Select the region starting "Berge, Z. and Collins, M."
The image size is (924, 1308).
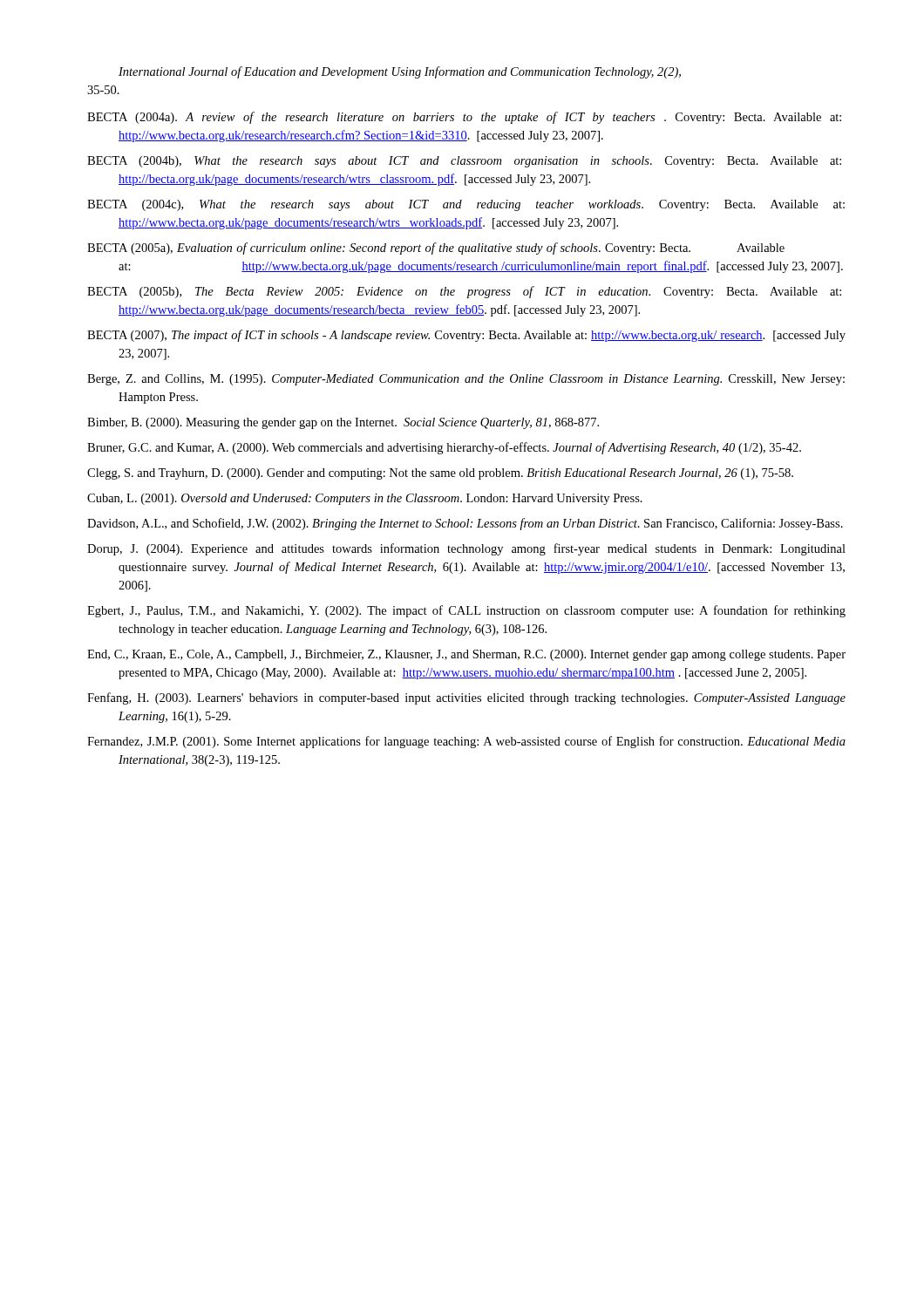(x=466, y=388)
